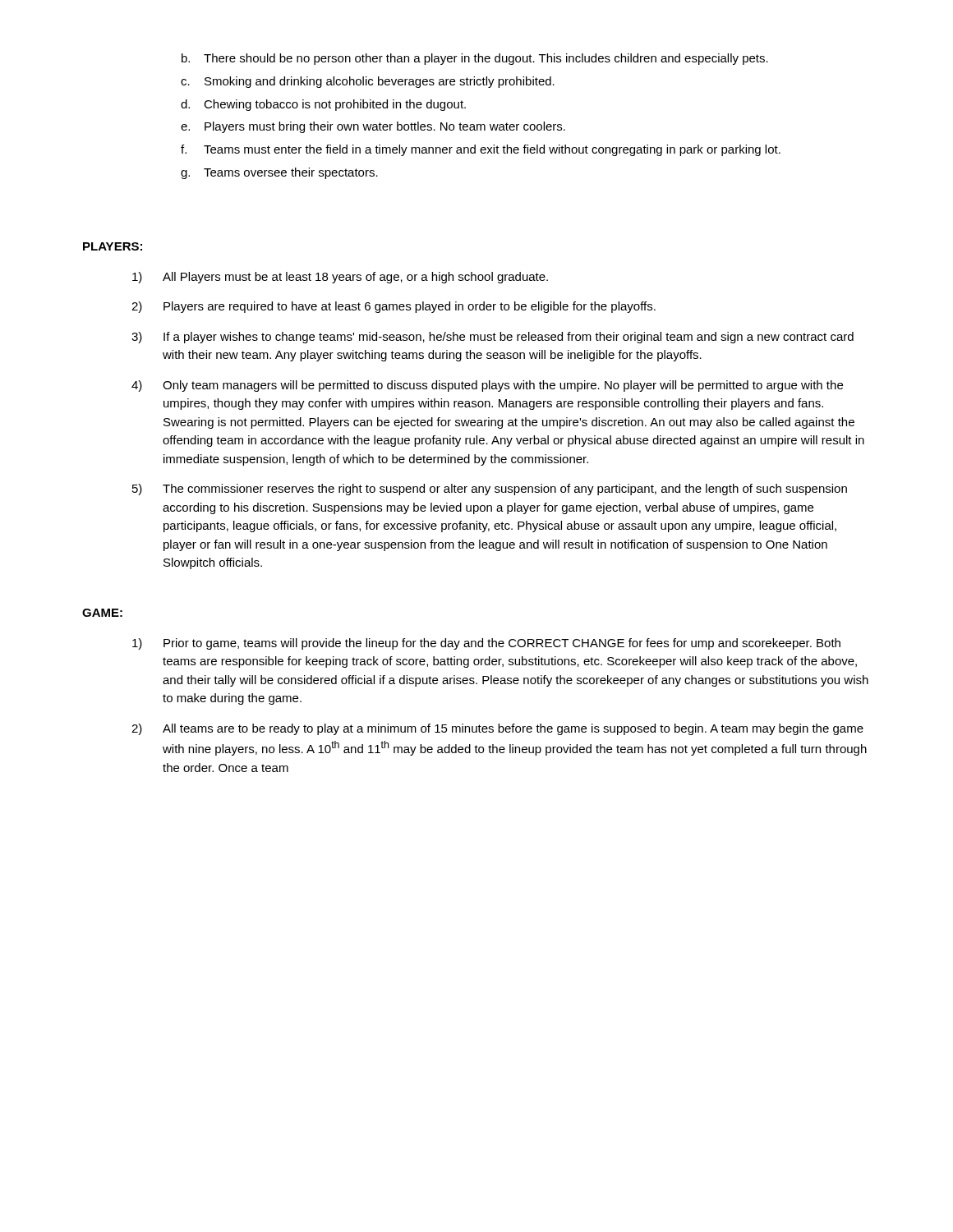Screen dimensions: 1232x953
Task: Locate the block of text that opens with "f. Teams must enter the field in a"
Action: click(481, 149)
